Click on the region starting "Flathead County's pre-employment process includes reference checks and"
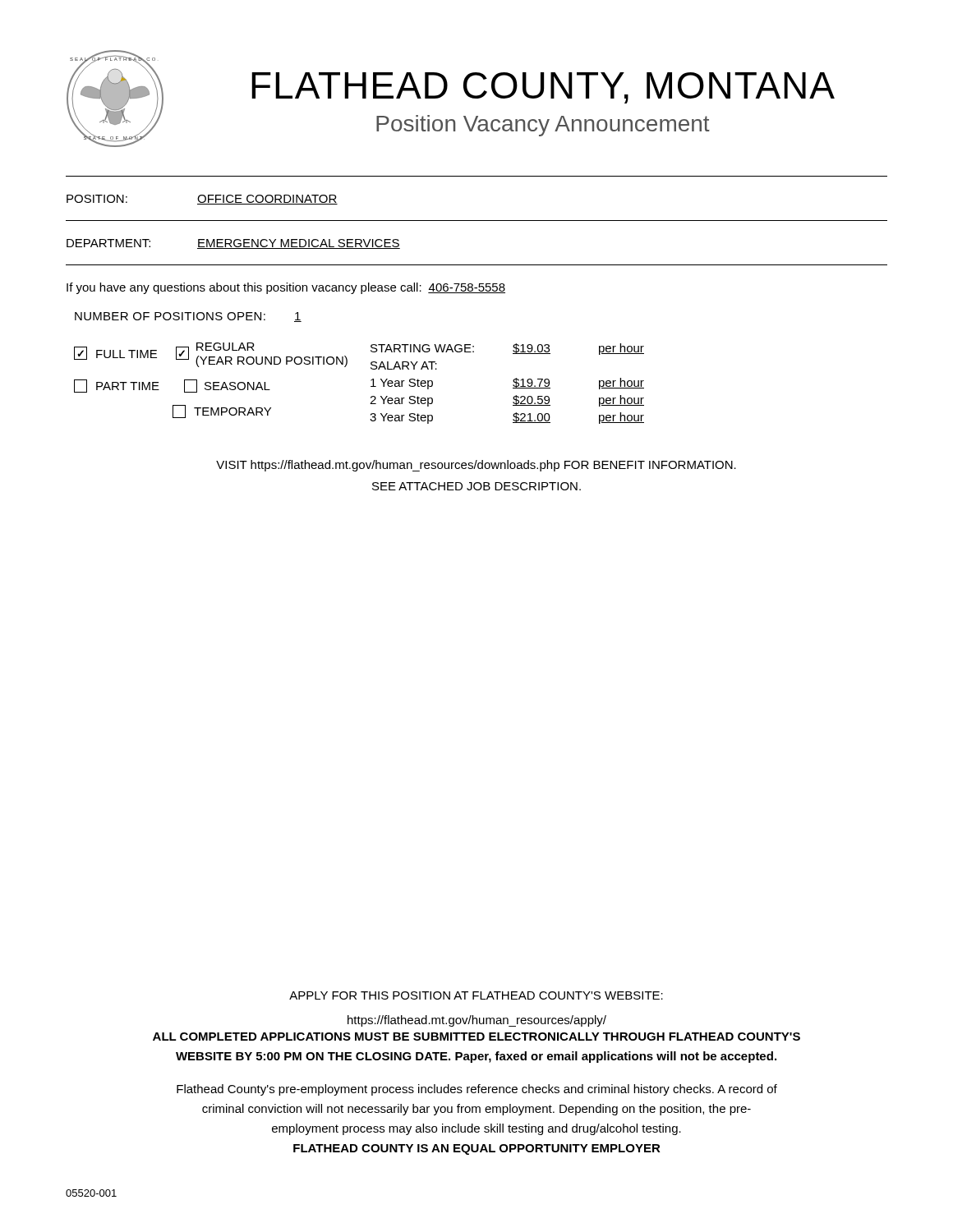The image size is (953, 1232). pyautogui.click(x=476, y=1118)
